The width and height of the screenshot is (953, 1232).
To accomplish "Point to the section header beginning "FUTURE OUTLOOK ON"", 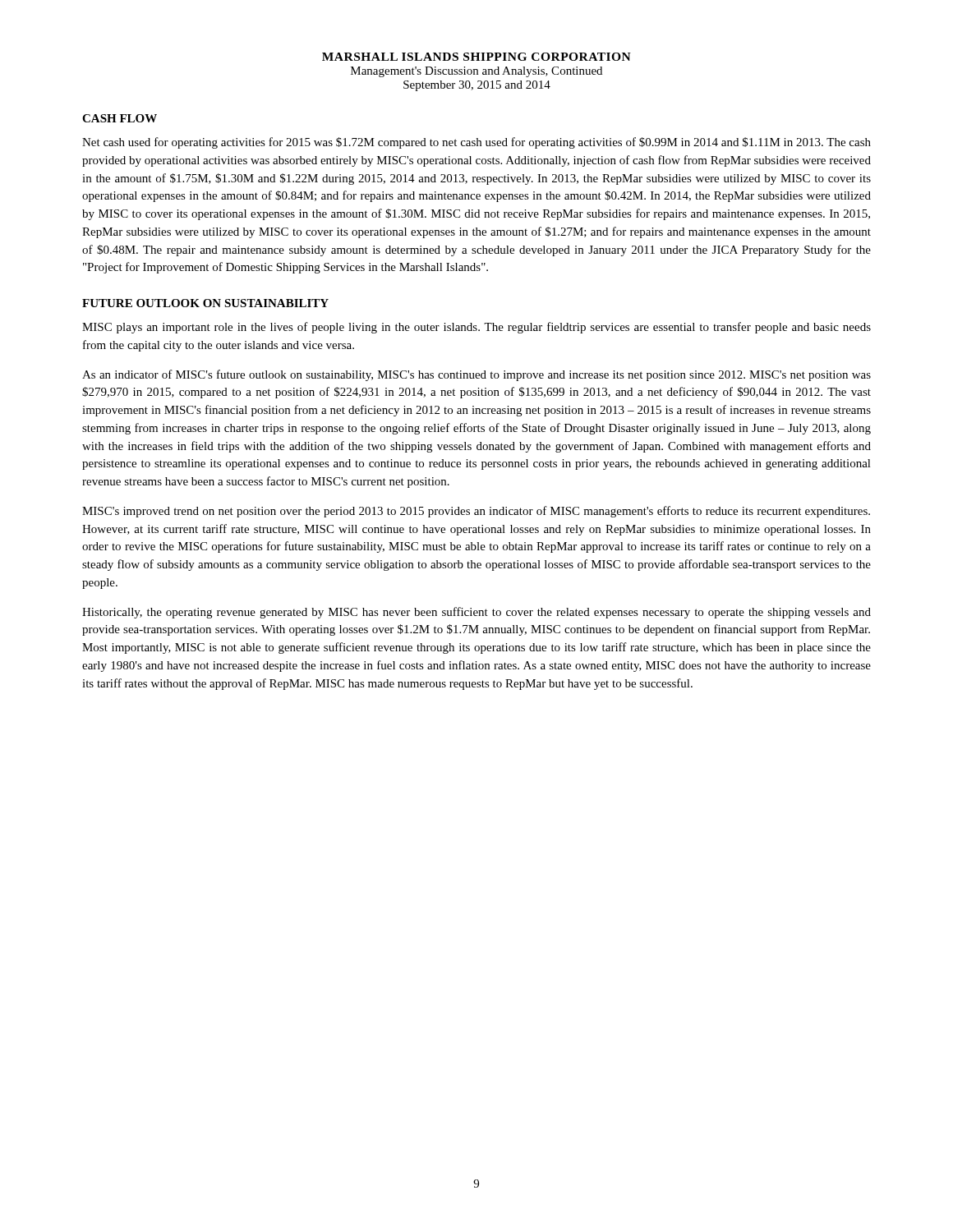I will click(x=205, y=303).
